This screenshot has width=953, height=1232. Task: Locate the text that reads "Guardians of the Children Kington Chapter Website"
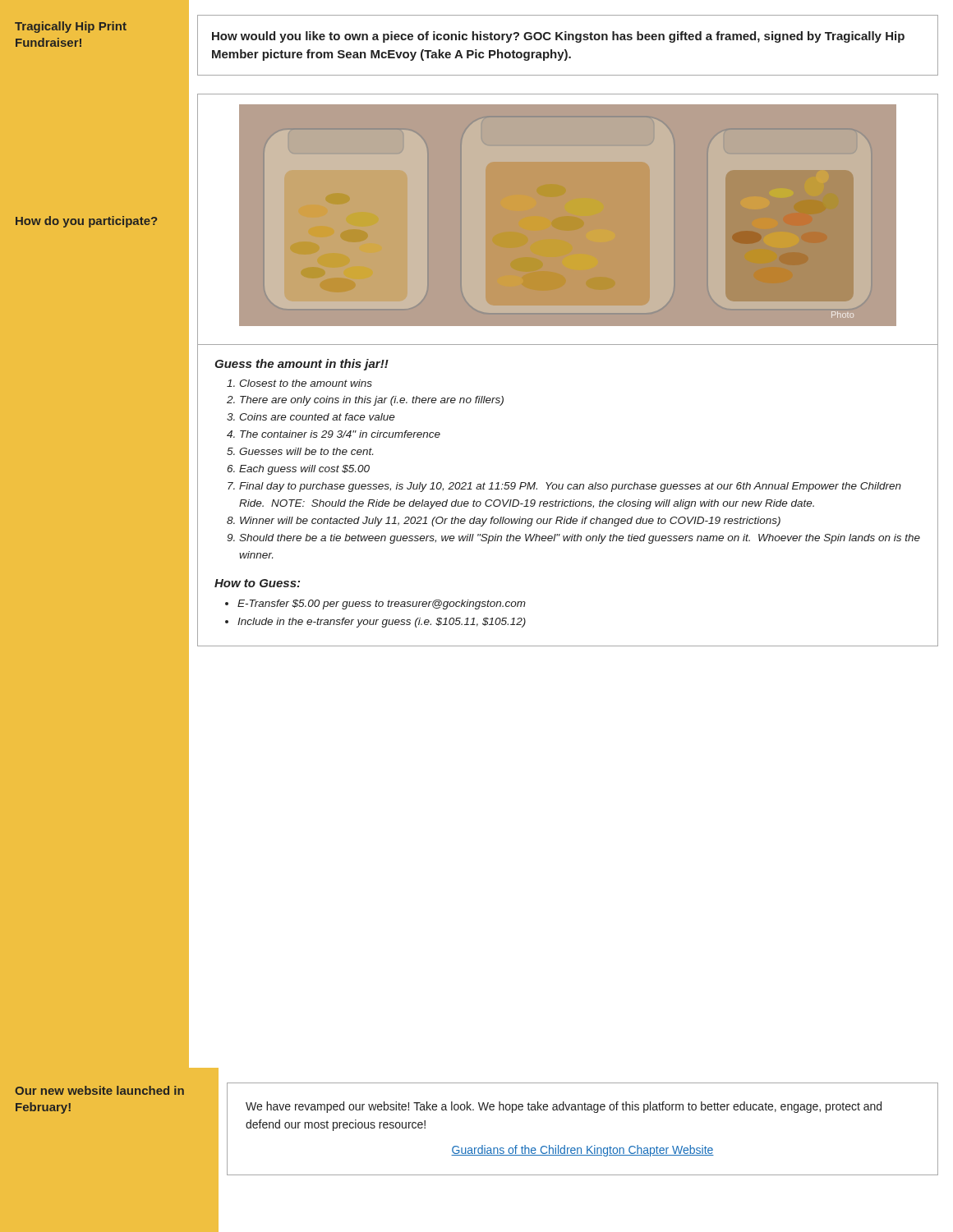click(x=582, y=1150)
